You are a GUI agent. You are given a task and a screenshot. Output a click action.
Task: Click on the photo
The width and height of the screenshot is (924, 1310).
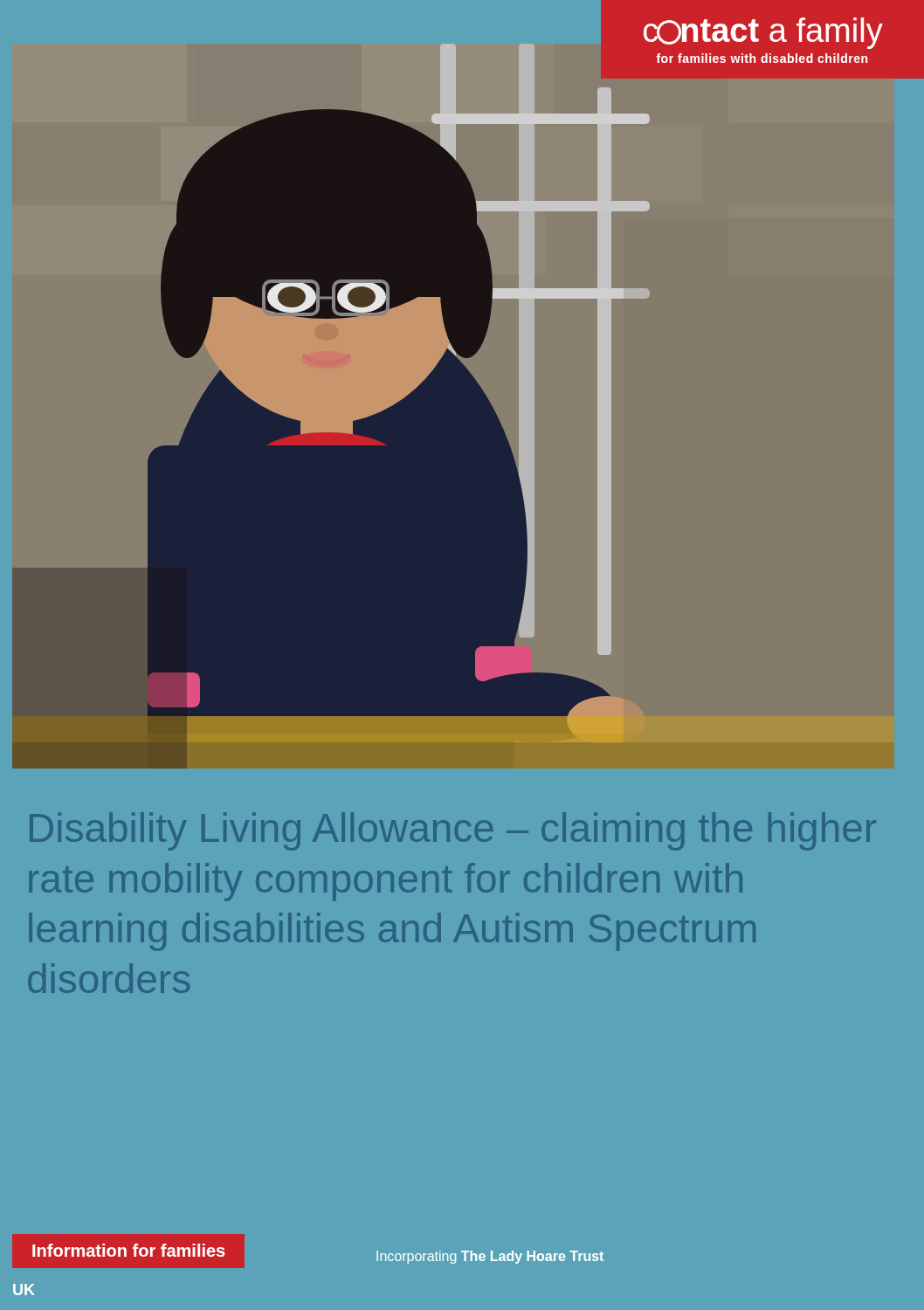[x=453, y=406]
